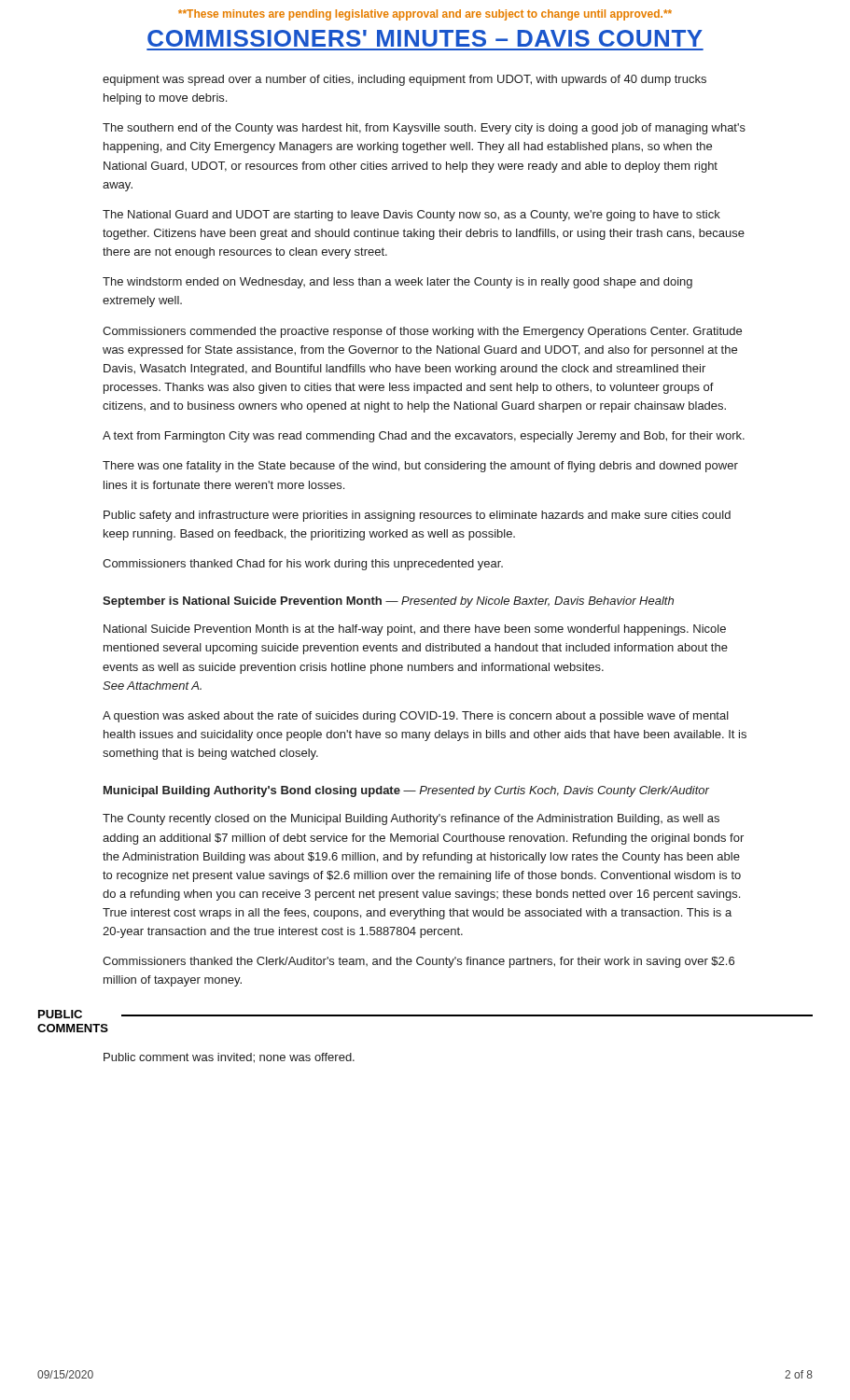The width and height of the screenshot is (850, 1400).
Task: Navigate to the element starting "Public safety and infrastructure were"
Action: (417, 524)
